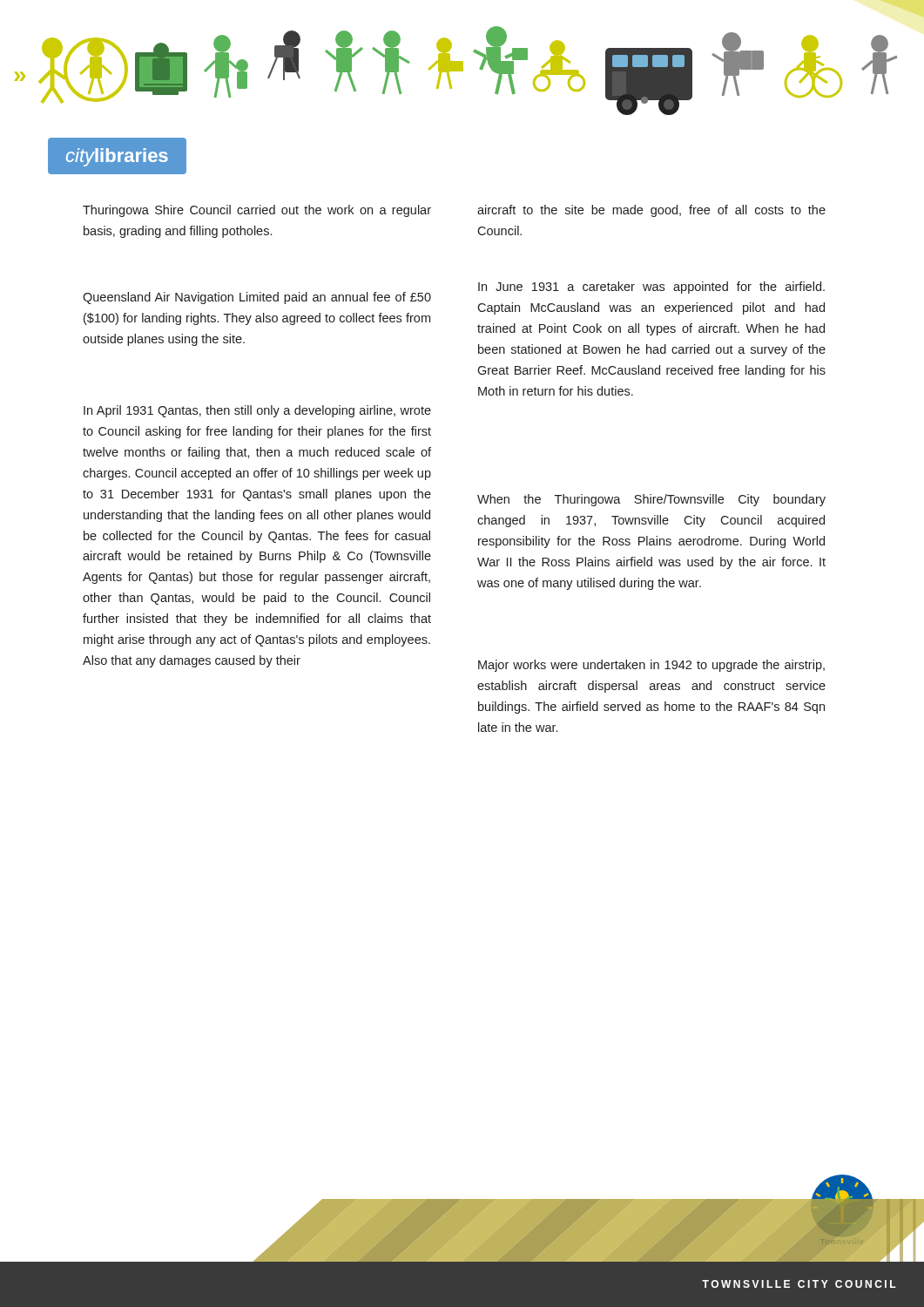924x1307 pixels.
Task: Point to the text block starting "Thuringowa Shire Council carried out the work on"
Action: (257, 220)
